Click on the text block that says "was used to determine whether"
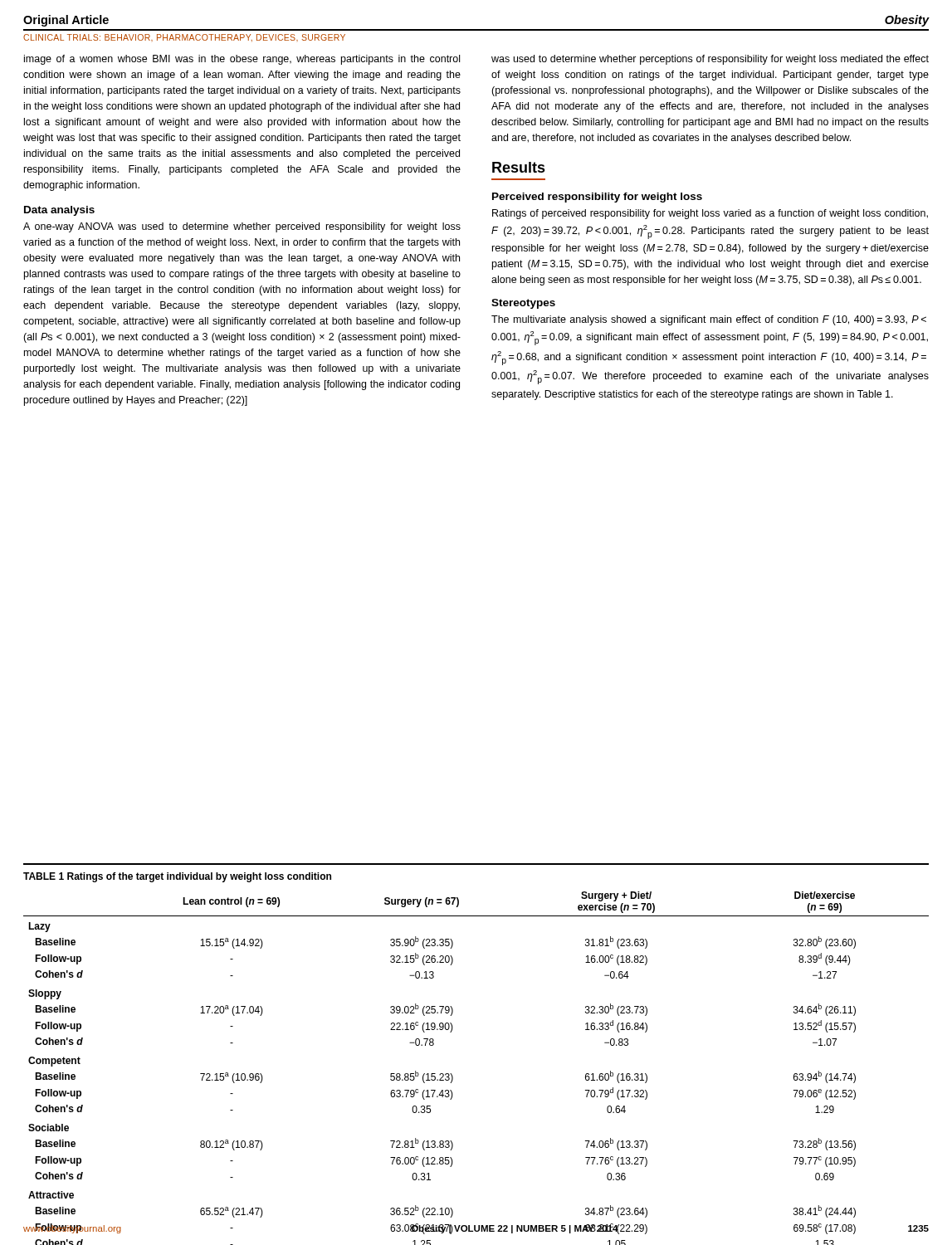This screenshot has width=952, height=1245. coord(710,98)
